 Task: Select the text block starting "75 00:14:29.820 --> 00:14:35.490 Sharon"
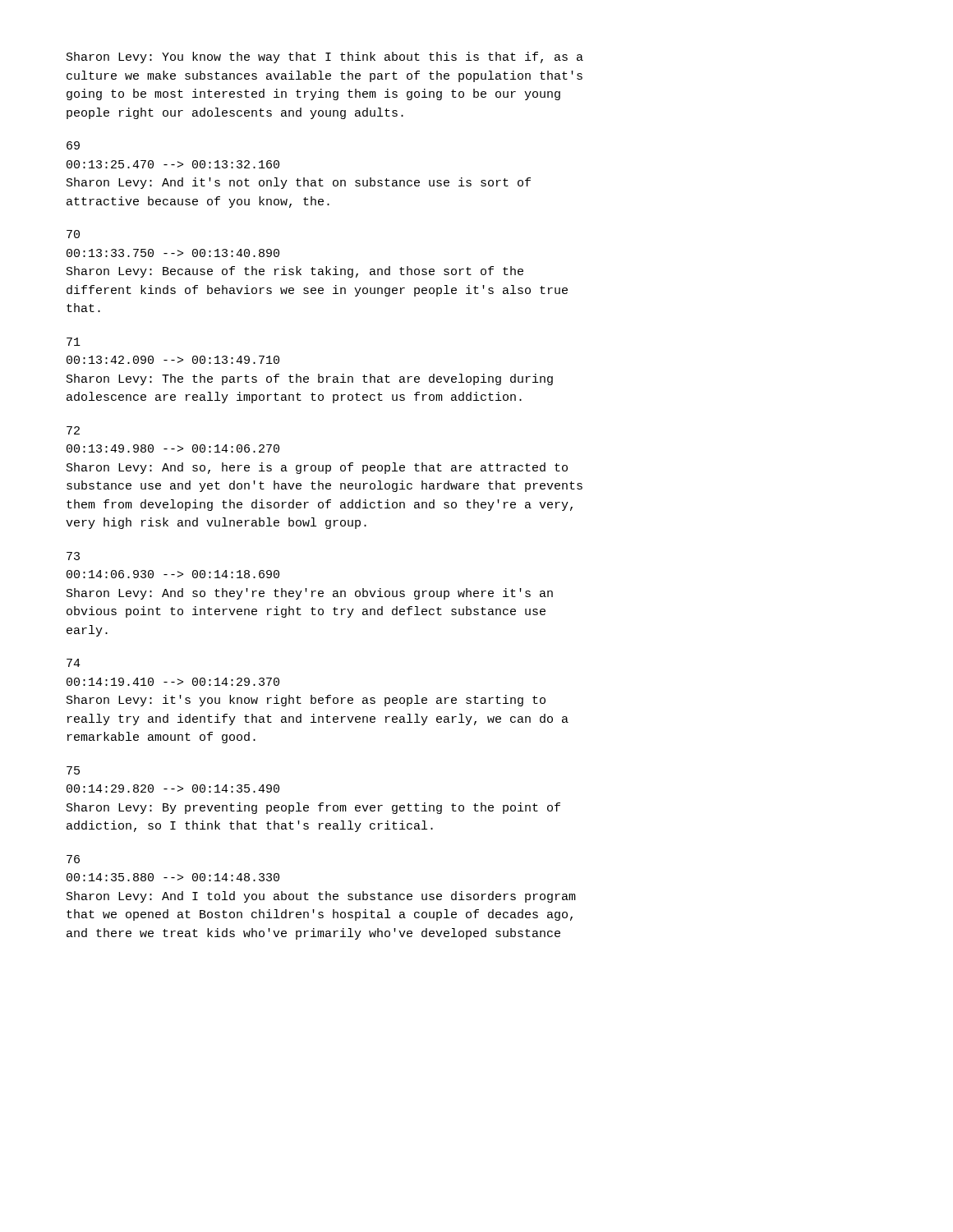pos(313,799)
